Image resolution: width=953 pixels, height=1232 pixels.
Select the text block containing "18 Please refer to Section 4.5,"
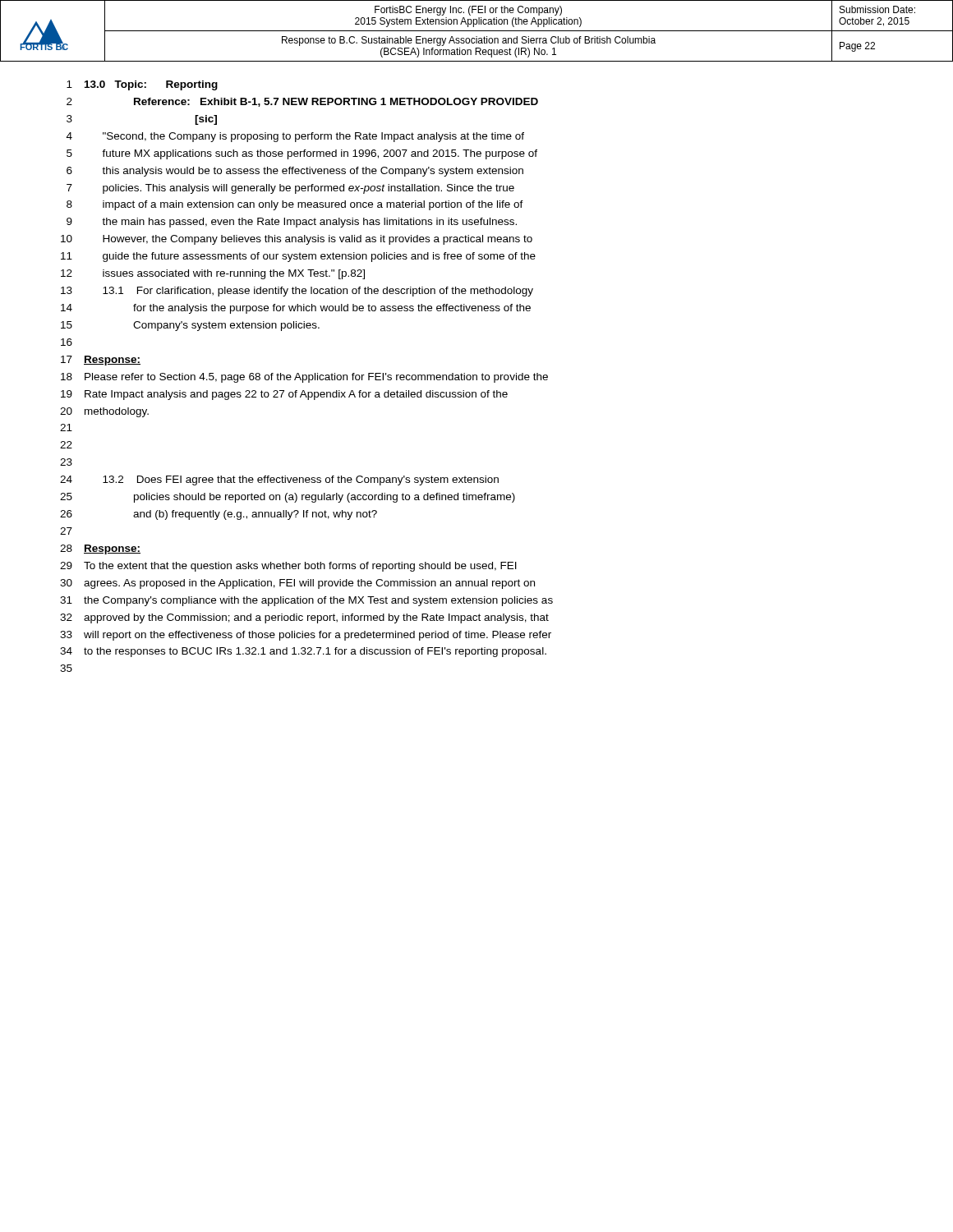[476, 394]
